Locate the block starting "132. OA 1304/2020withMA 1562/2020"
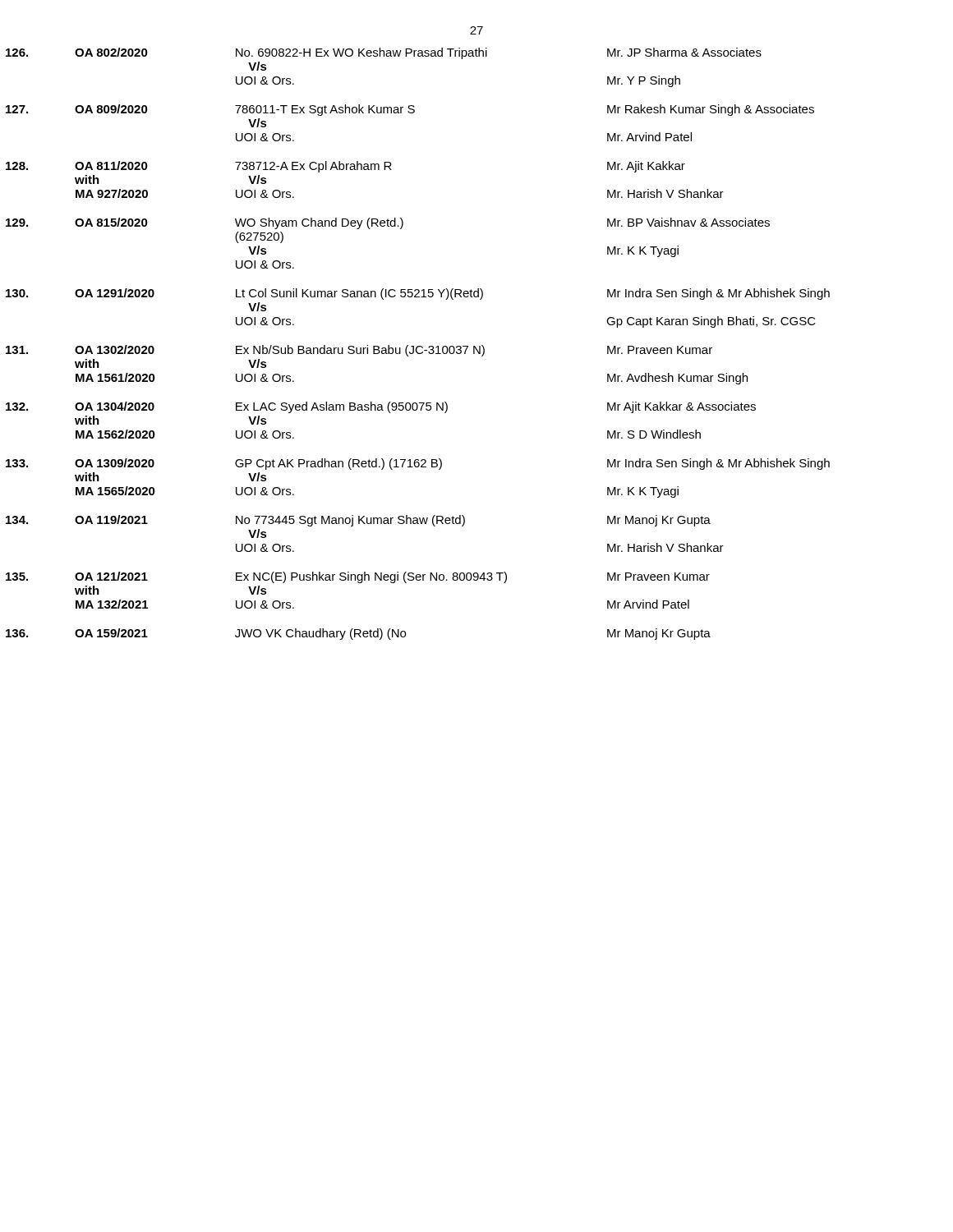 (381, 407)
